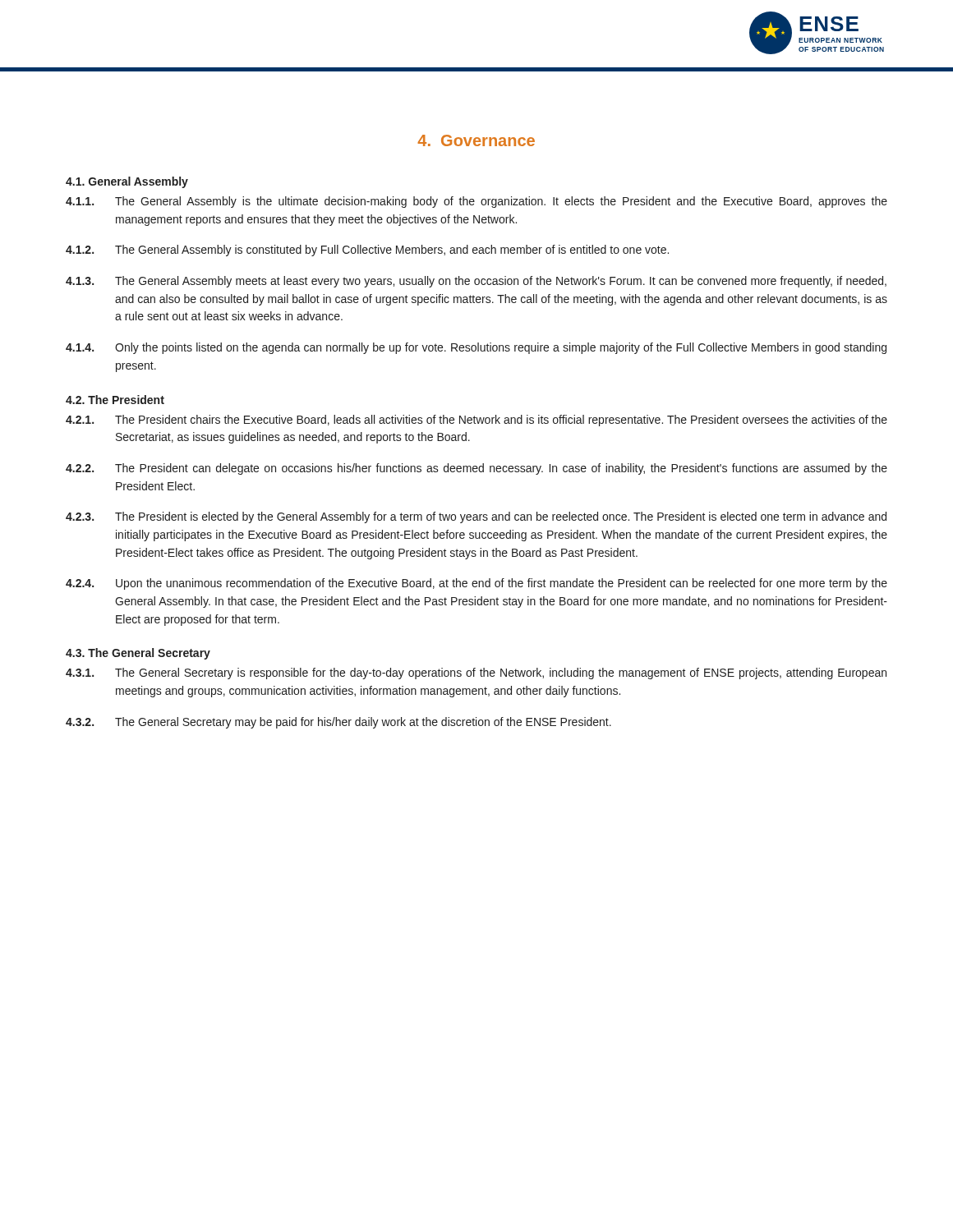The image size is (953, 1232).
Task: Select the text starting "4.3.2. The General Secretary"
Action: [476, 722]
